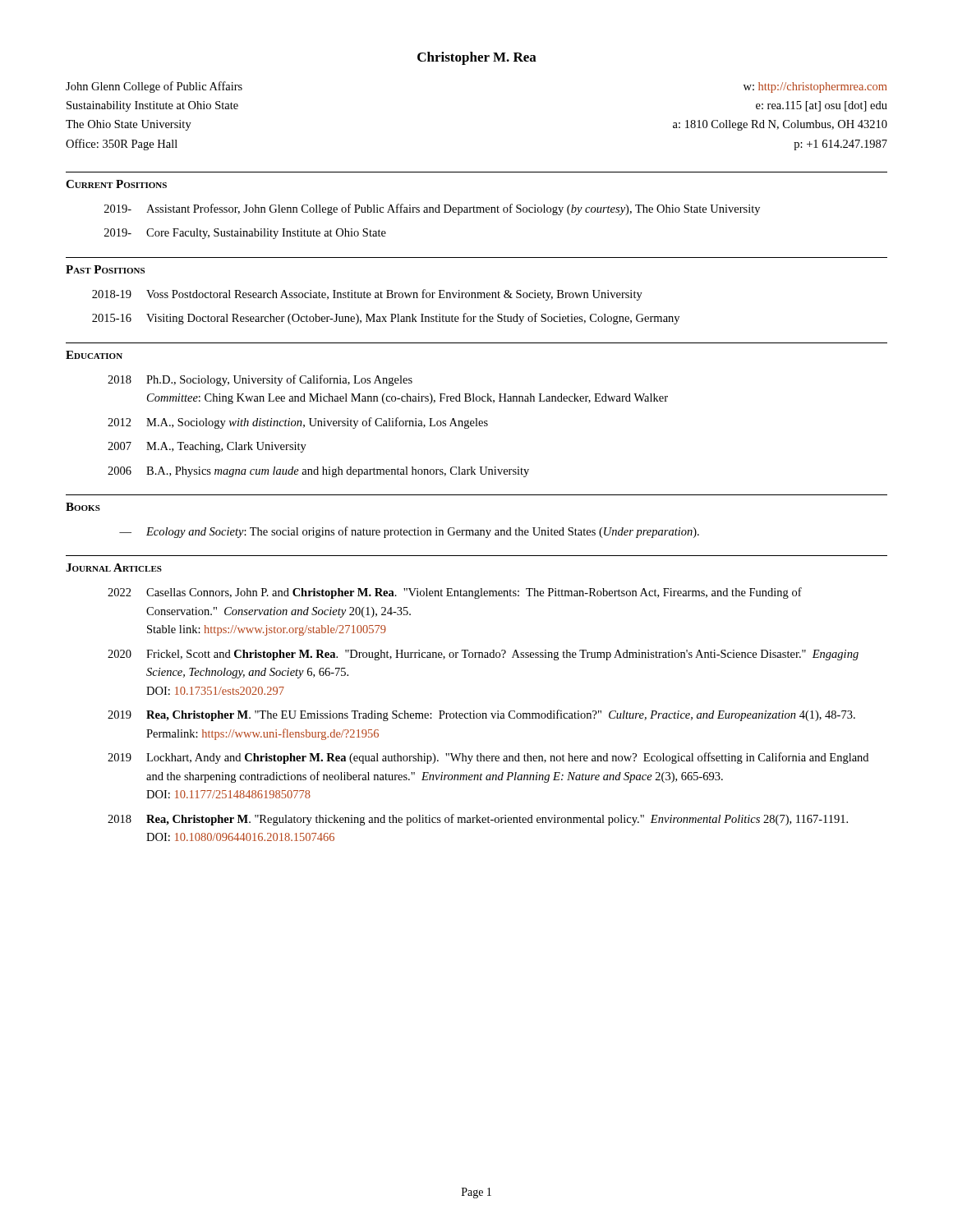Click the passage that begins "— Ecology and Society: The social origins"

[476, 532]
